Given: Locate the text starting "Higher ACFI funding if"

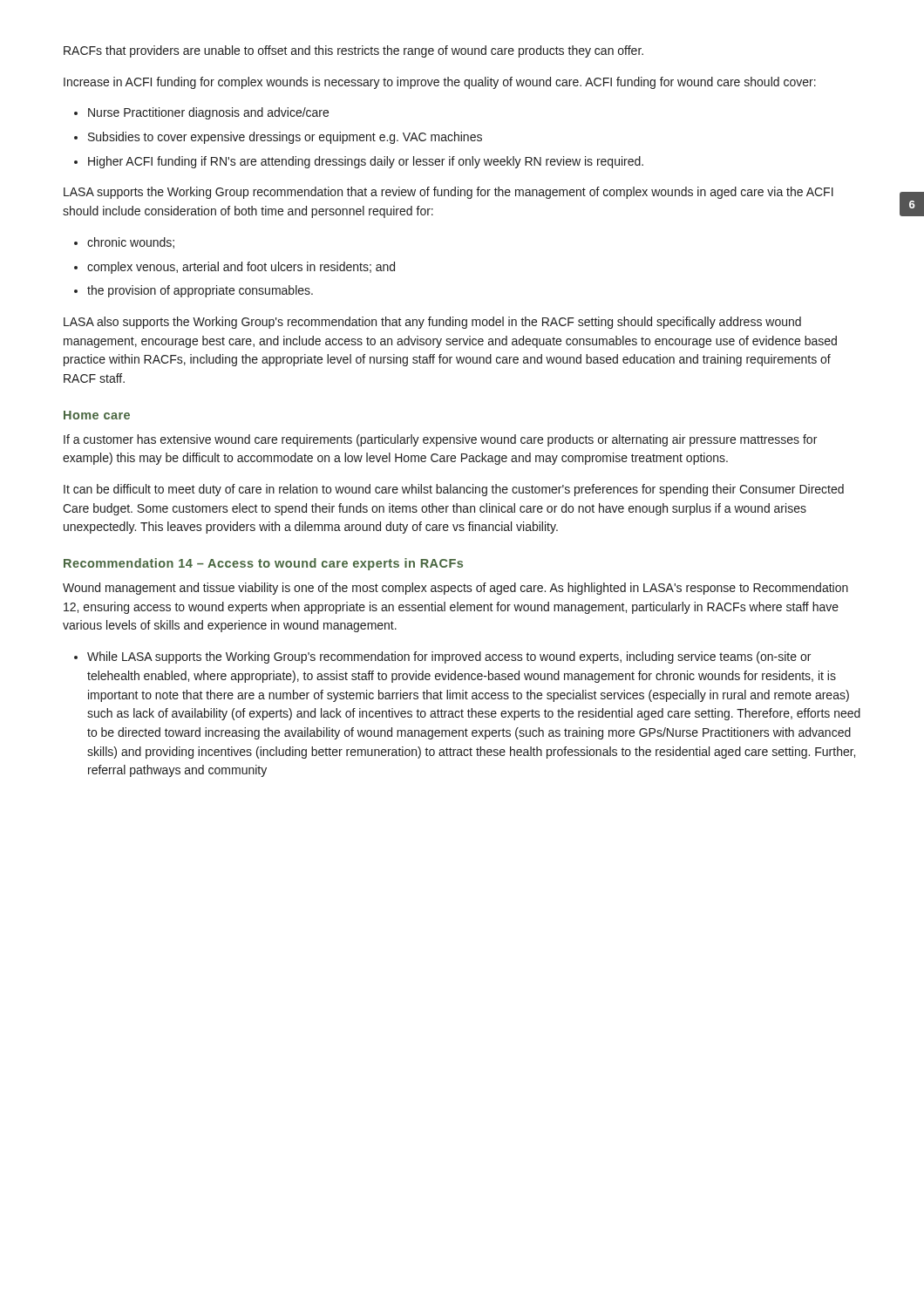Looking at the screenshot, I should tap(366, 161).
